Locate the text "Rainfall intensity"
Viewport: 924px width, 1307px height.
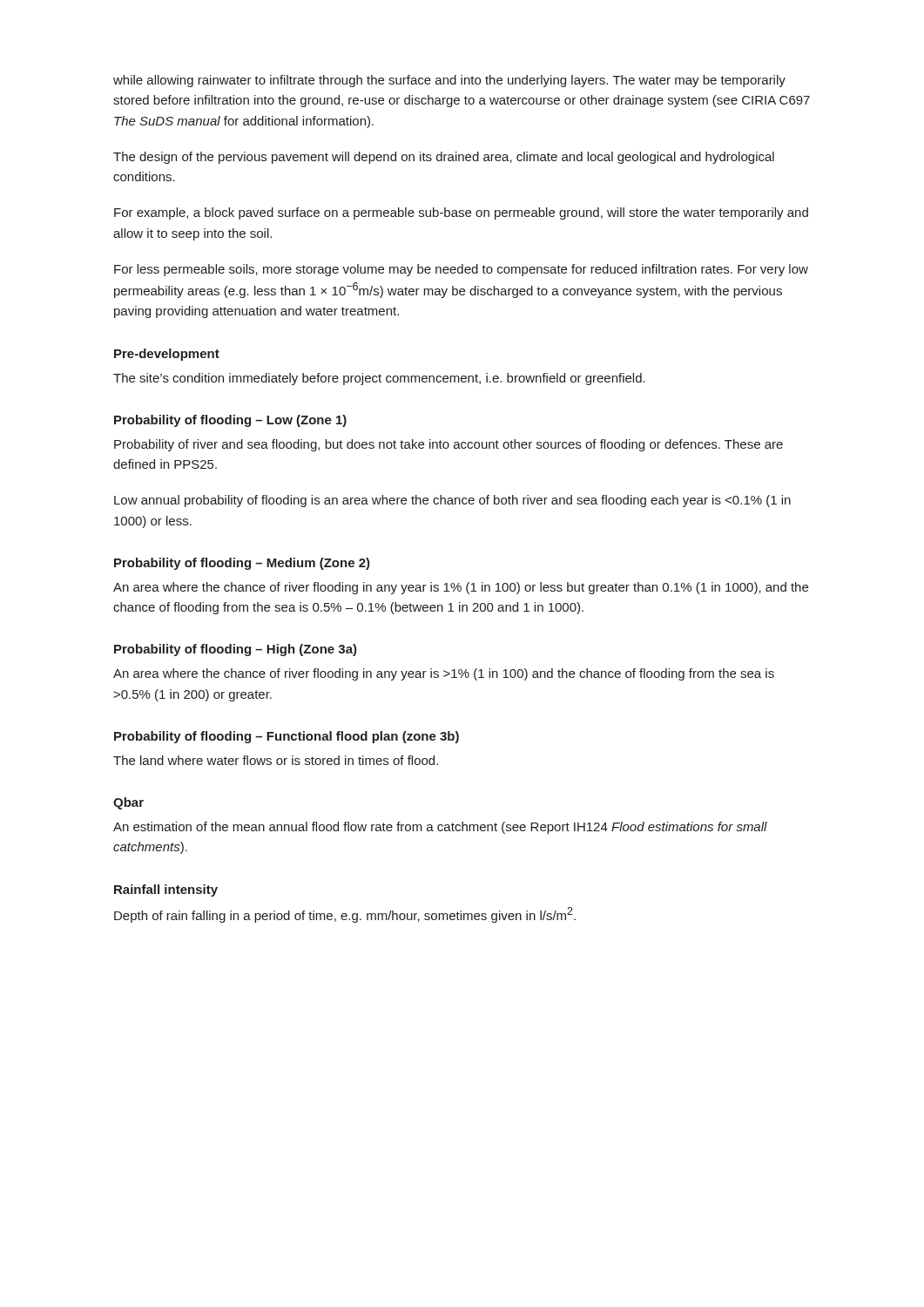[165, 889]
